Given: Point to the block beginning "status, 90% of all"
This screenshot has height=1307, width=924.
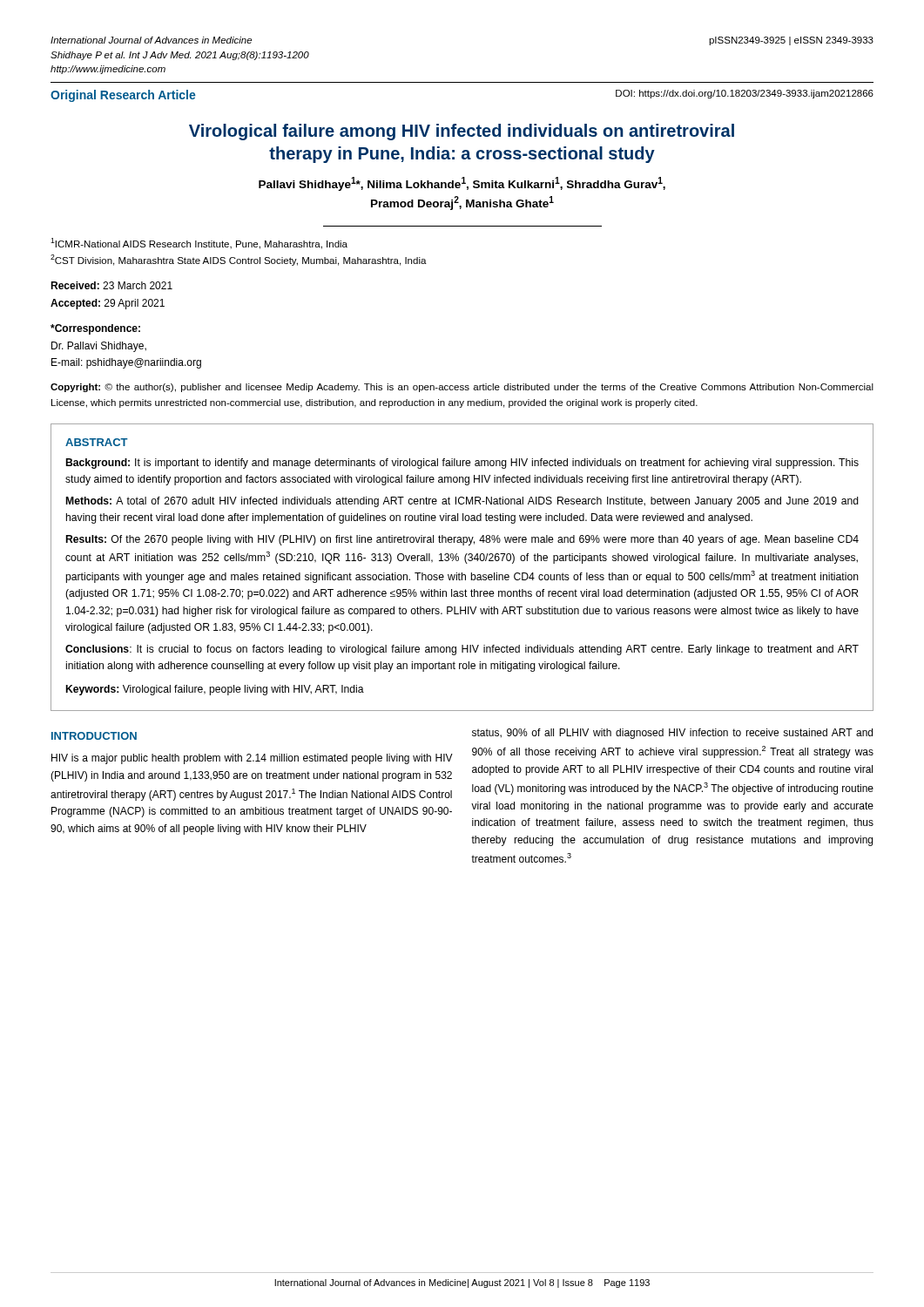Looking at the screenshot, I should coord(673,796).
